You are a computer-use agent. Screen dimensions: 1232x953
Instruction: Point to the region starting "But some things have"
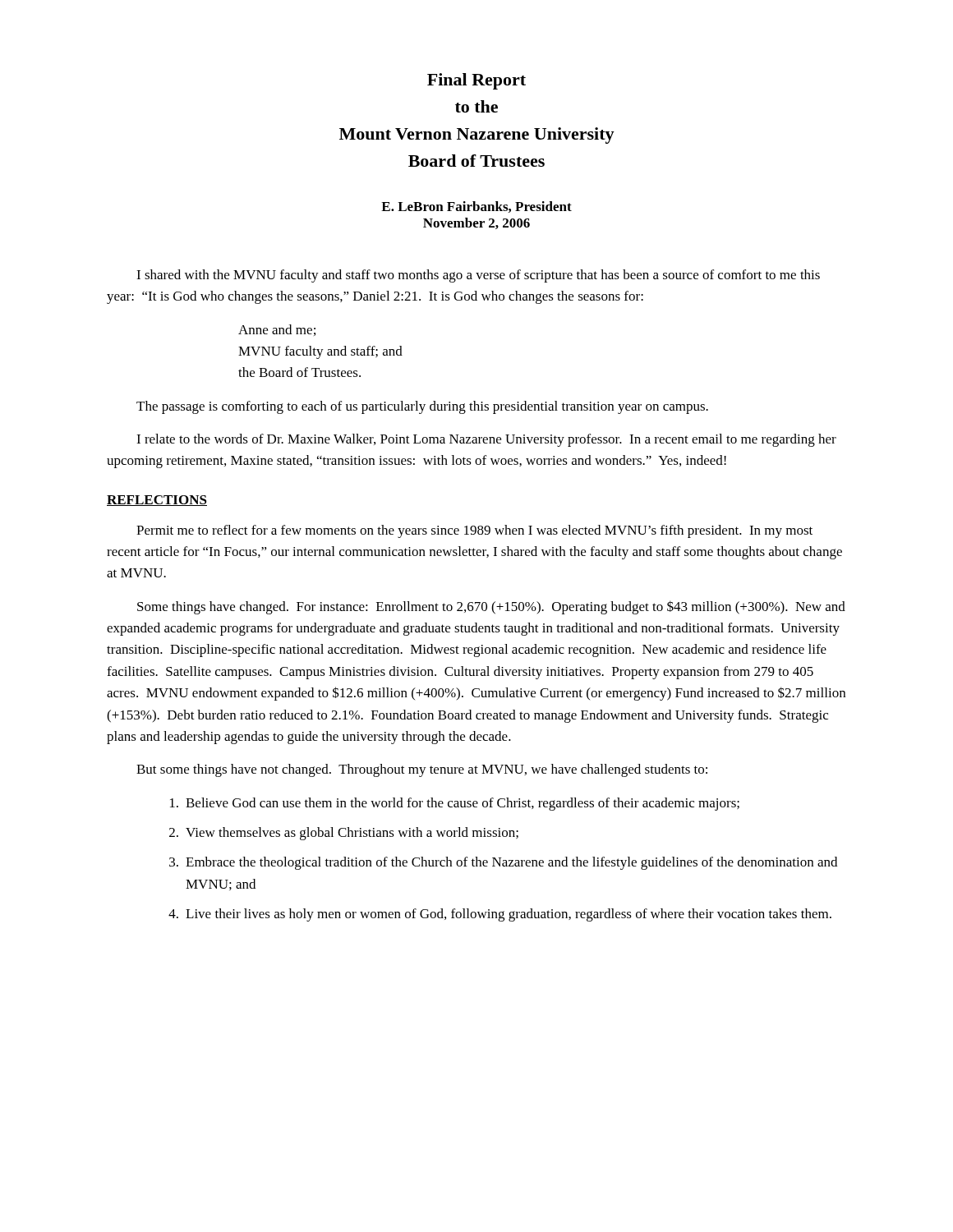(x=423, y=769)
